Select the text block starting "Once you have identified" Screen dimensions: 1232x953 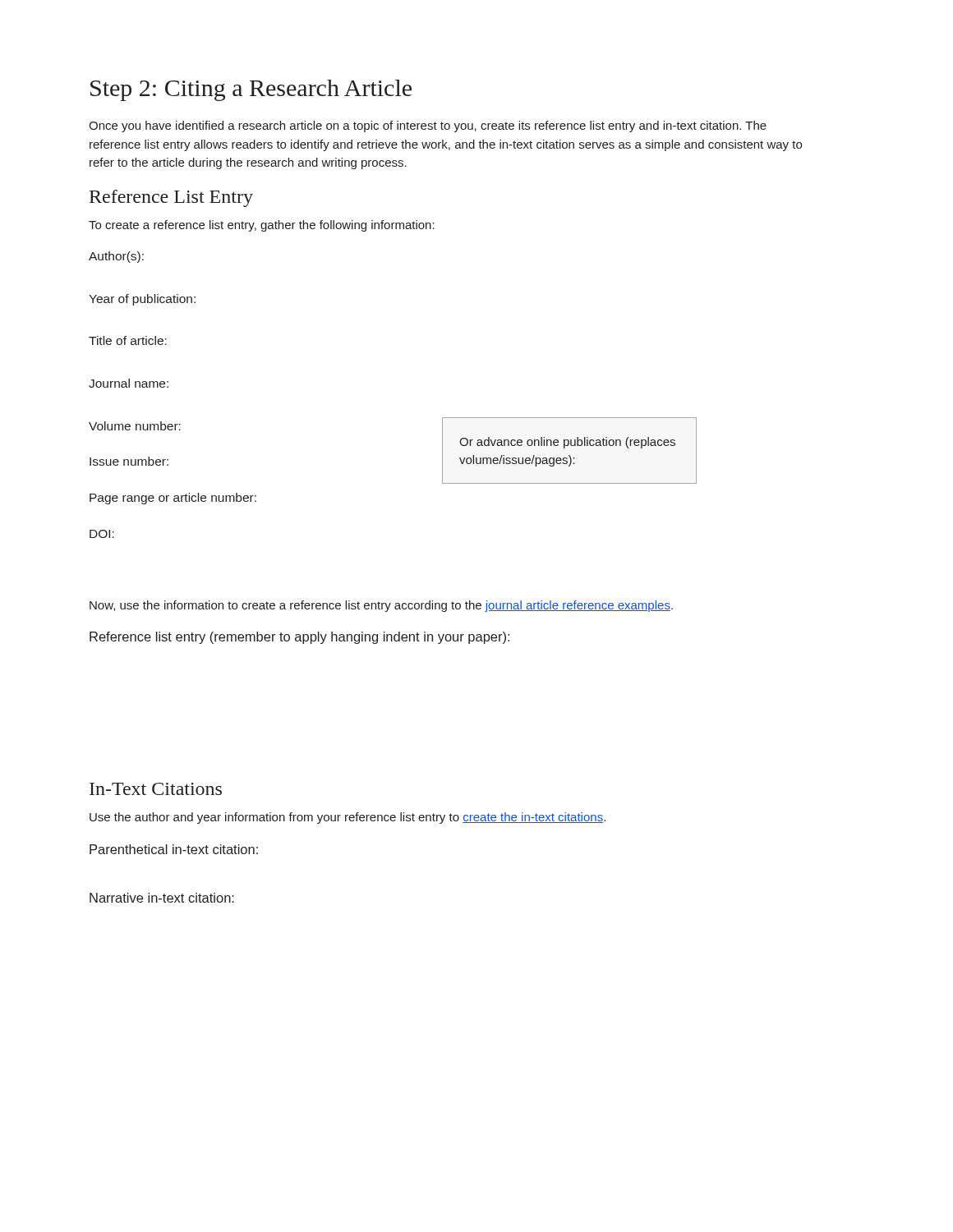(x=446, y=144)
